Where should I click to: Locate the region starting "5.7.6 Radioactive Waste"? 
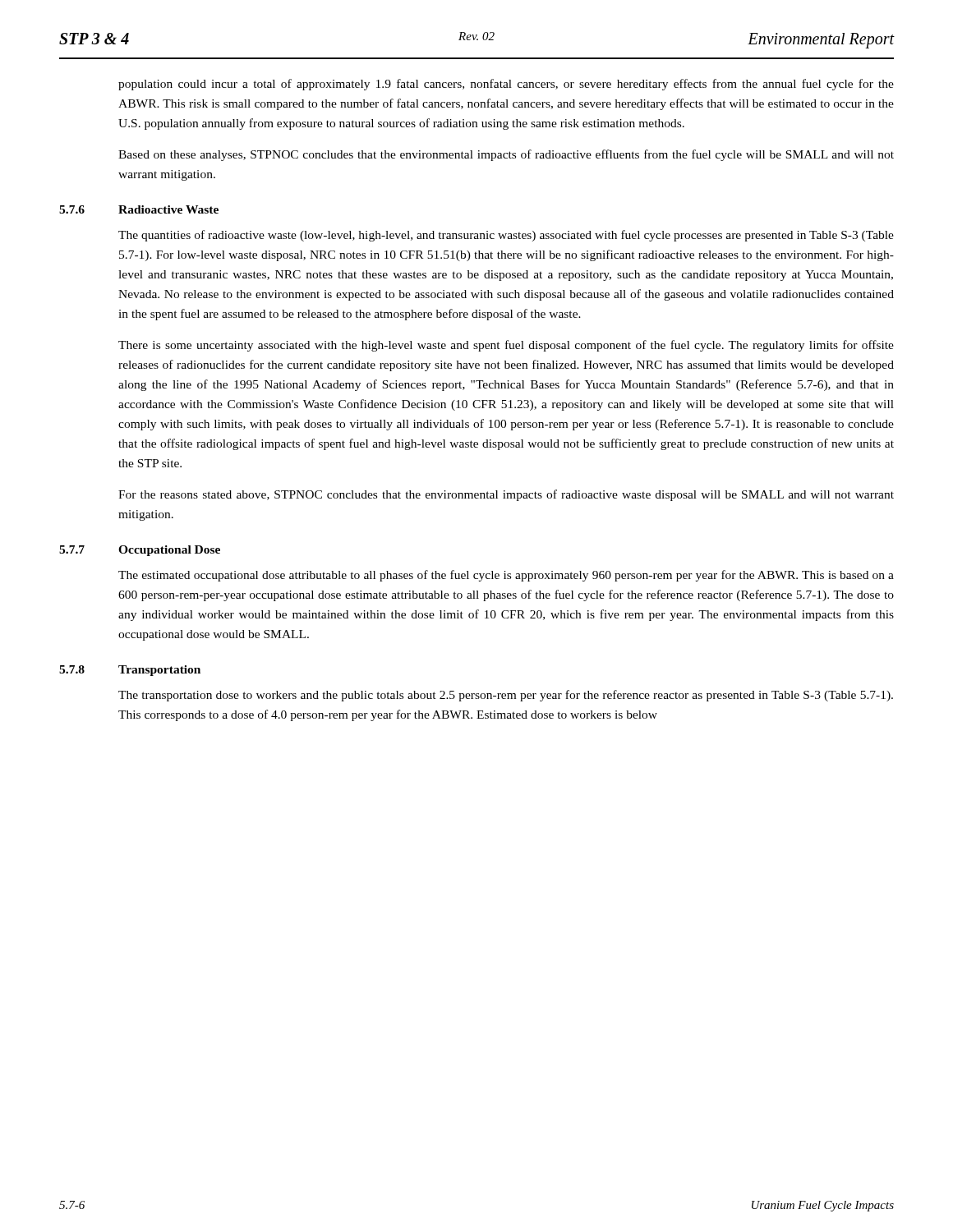coord(139,210)
